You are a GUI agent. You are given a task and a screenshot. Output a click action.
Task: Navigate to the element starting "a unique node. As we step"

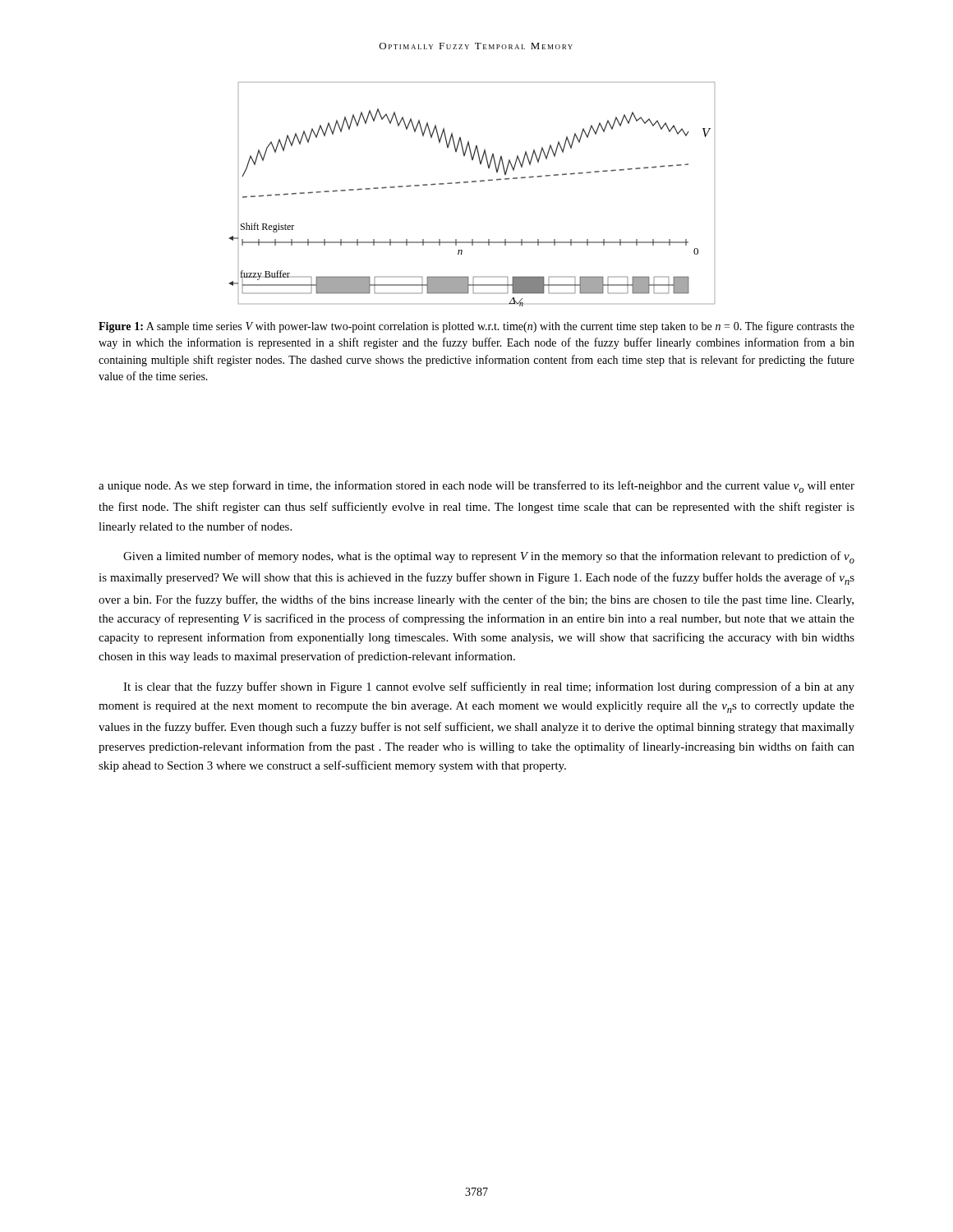coord(476,626)
